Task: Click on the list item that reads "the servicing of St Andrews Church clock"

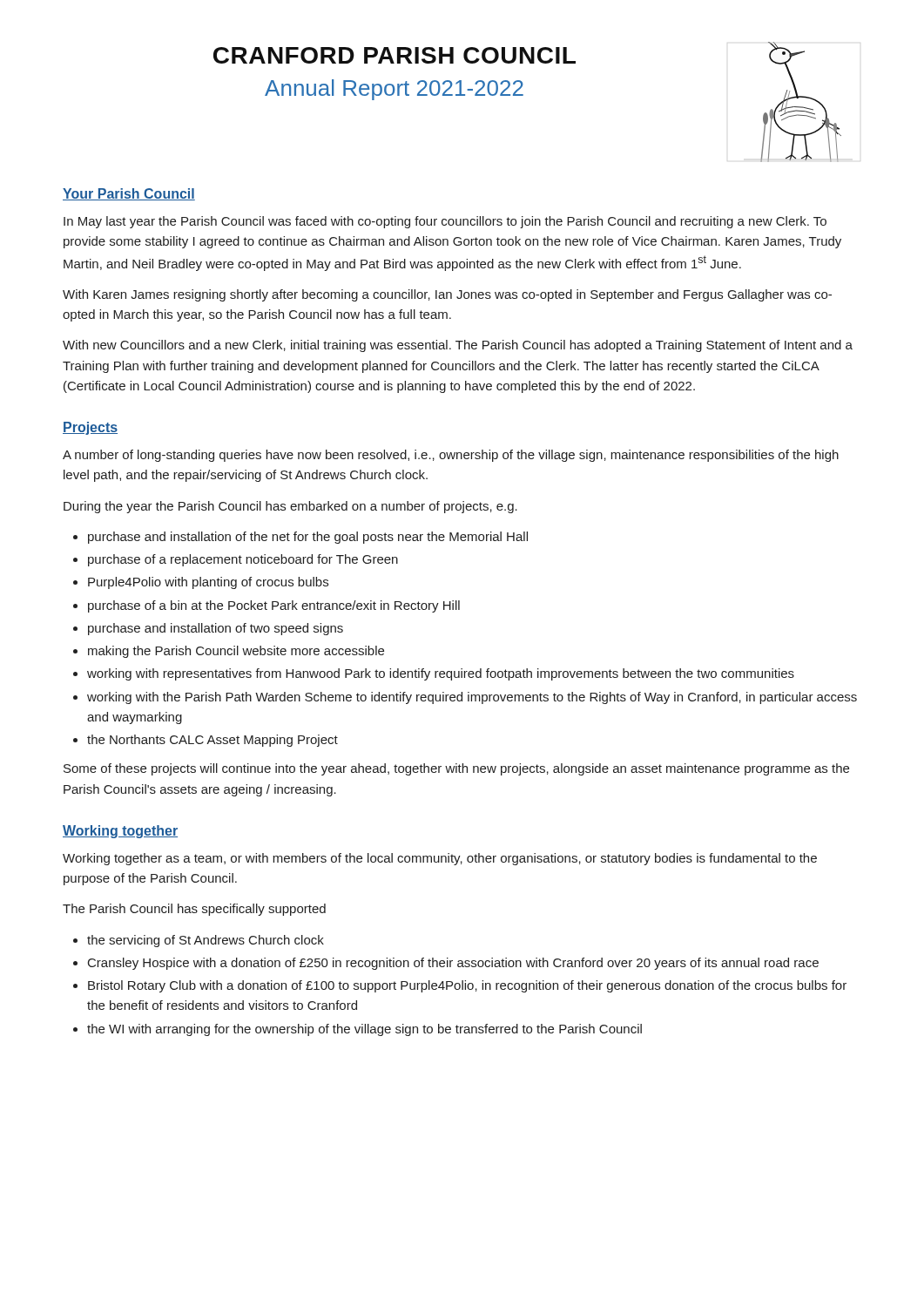Action: click(x=206, y=941)
